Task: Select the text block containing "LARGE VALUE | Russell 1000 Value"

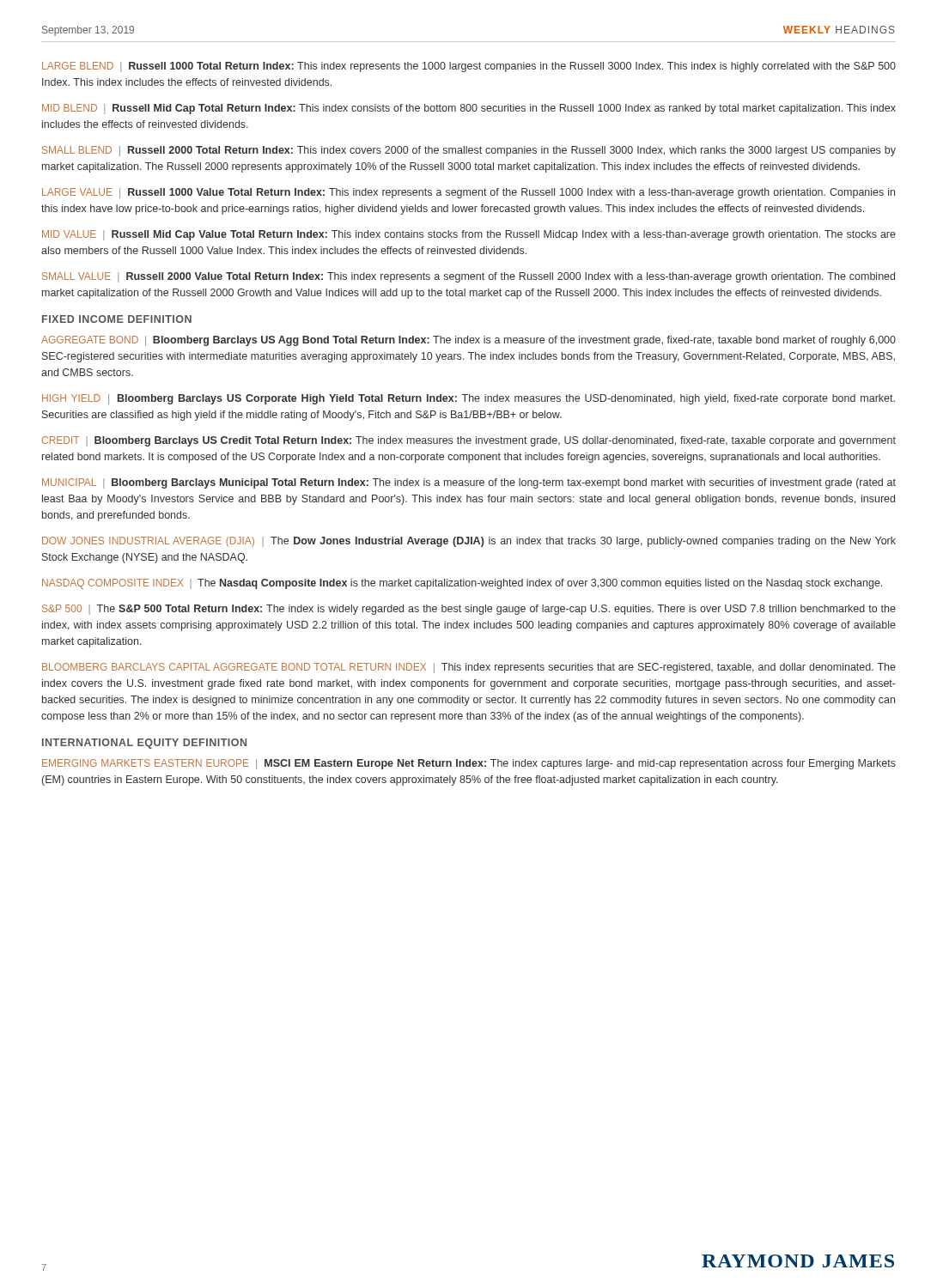Action: point(468,201)
